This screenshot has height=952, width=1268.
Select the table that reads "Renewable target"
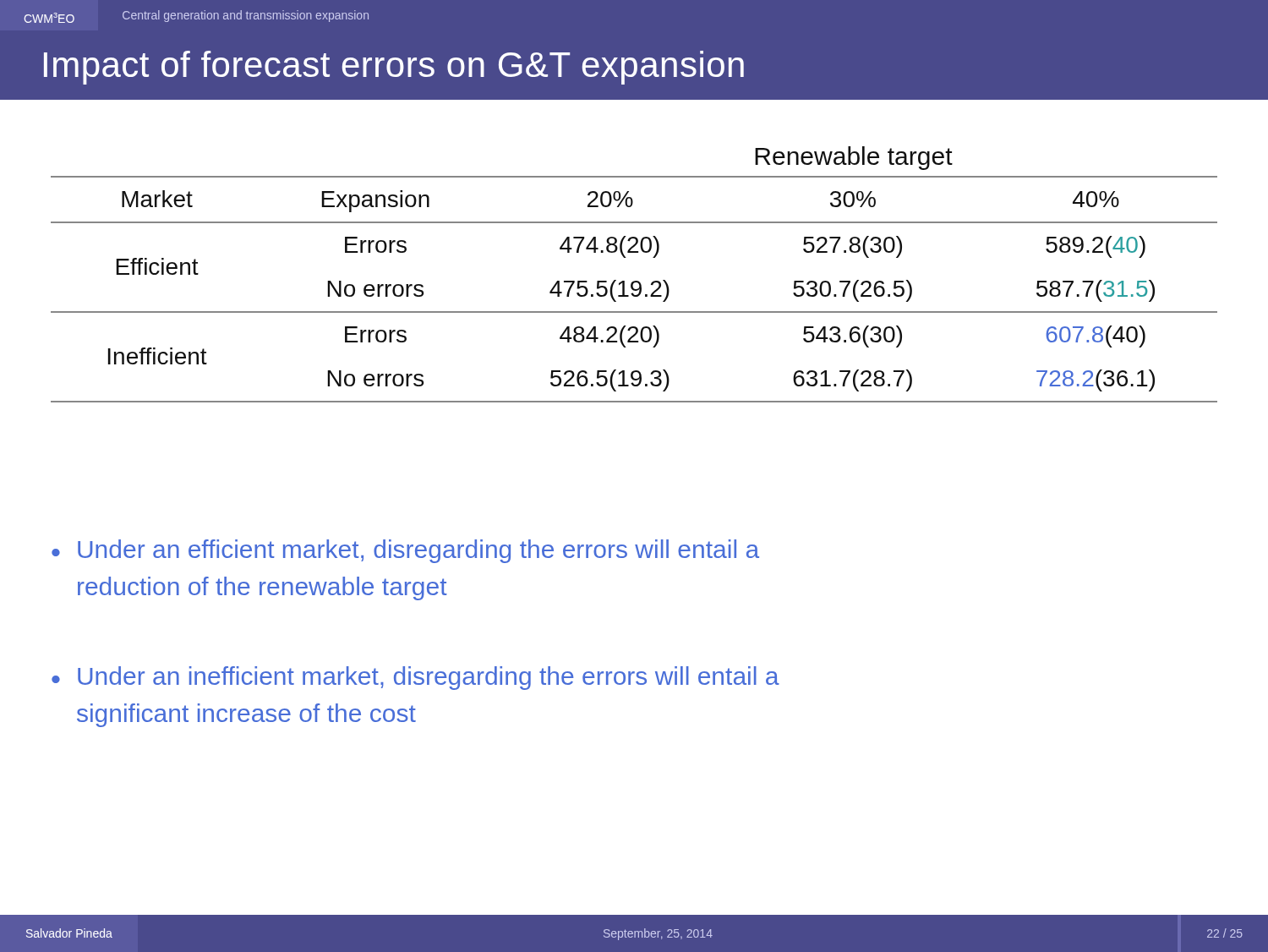634,264
